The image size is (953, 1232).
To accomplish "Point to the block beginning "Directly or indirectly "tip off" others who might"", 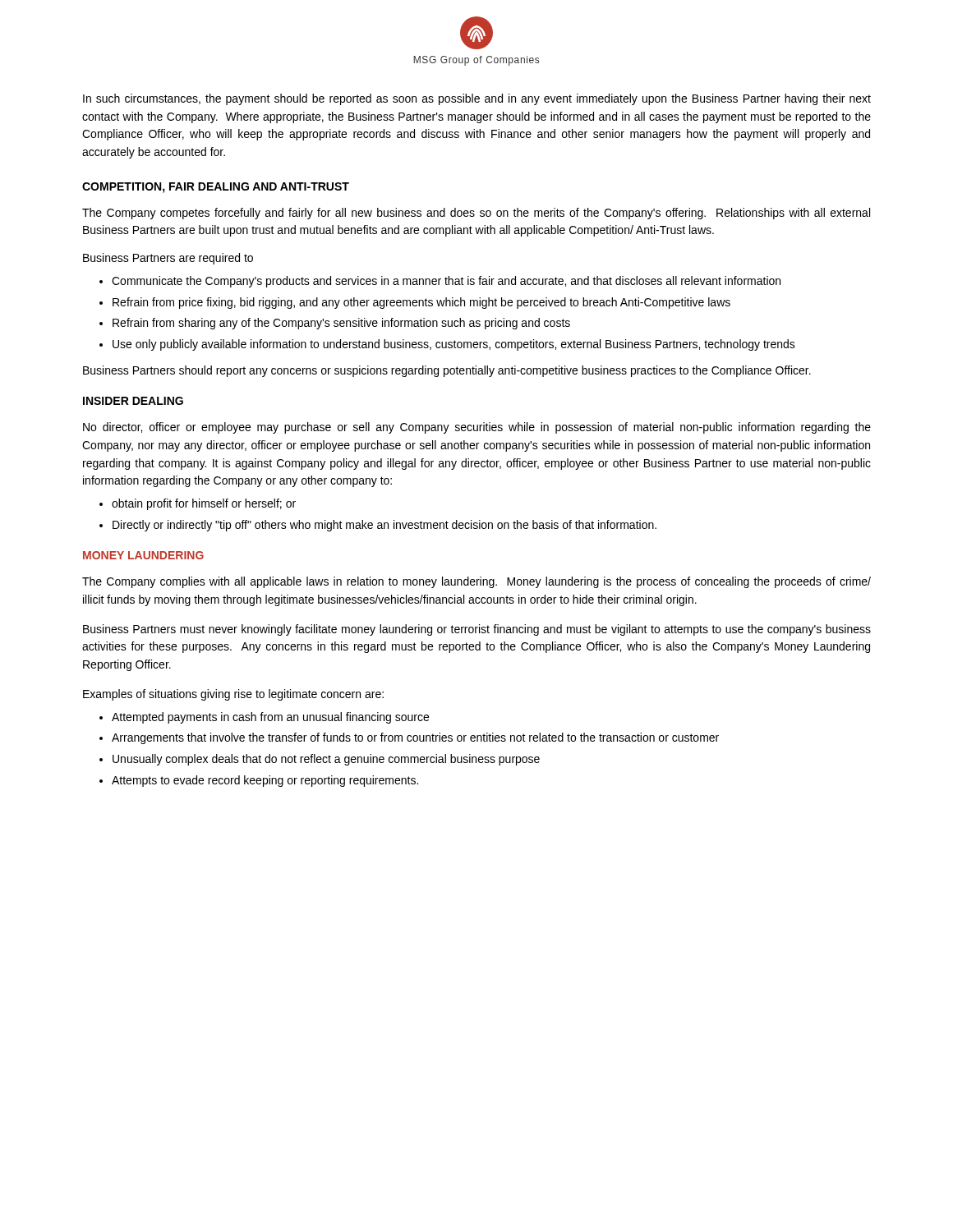I will tap(384, 525).
